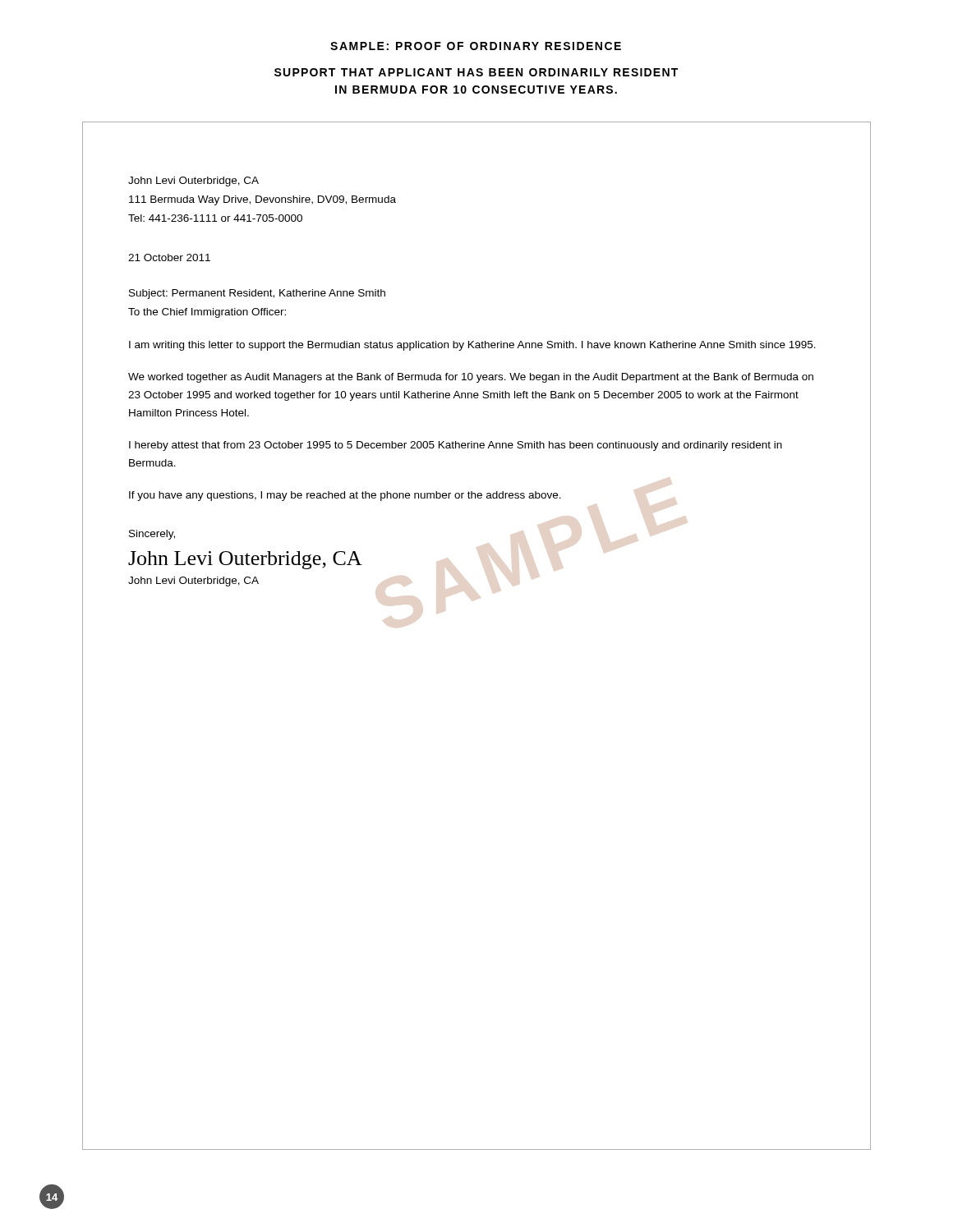Where is the passage that starts "We worked together as Audit"?

[x=471, y=395]
